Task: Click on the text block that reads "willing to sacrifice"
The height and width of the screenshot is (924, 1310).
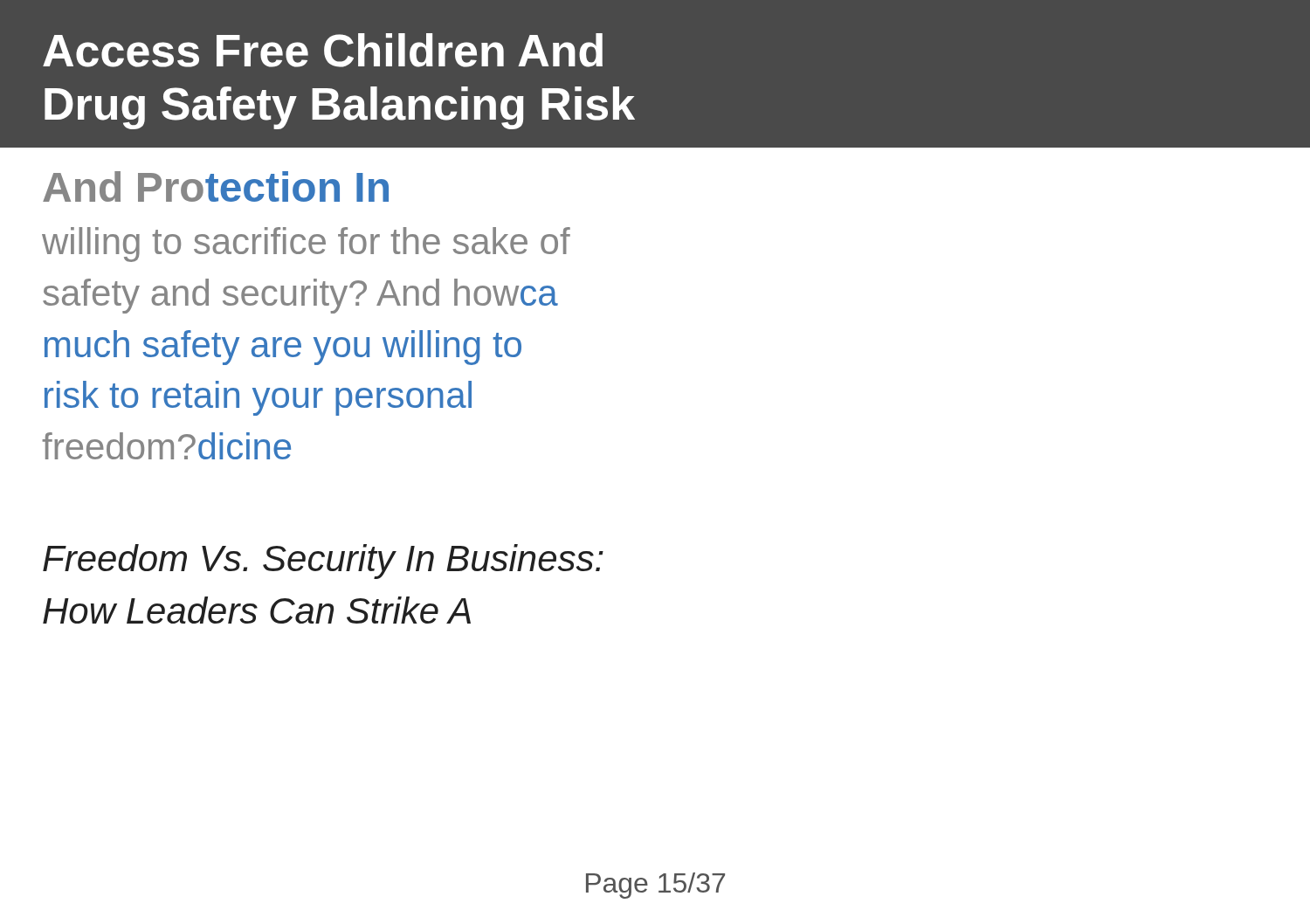Action: click(306, 344)
